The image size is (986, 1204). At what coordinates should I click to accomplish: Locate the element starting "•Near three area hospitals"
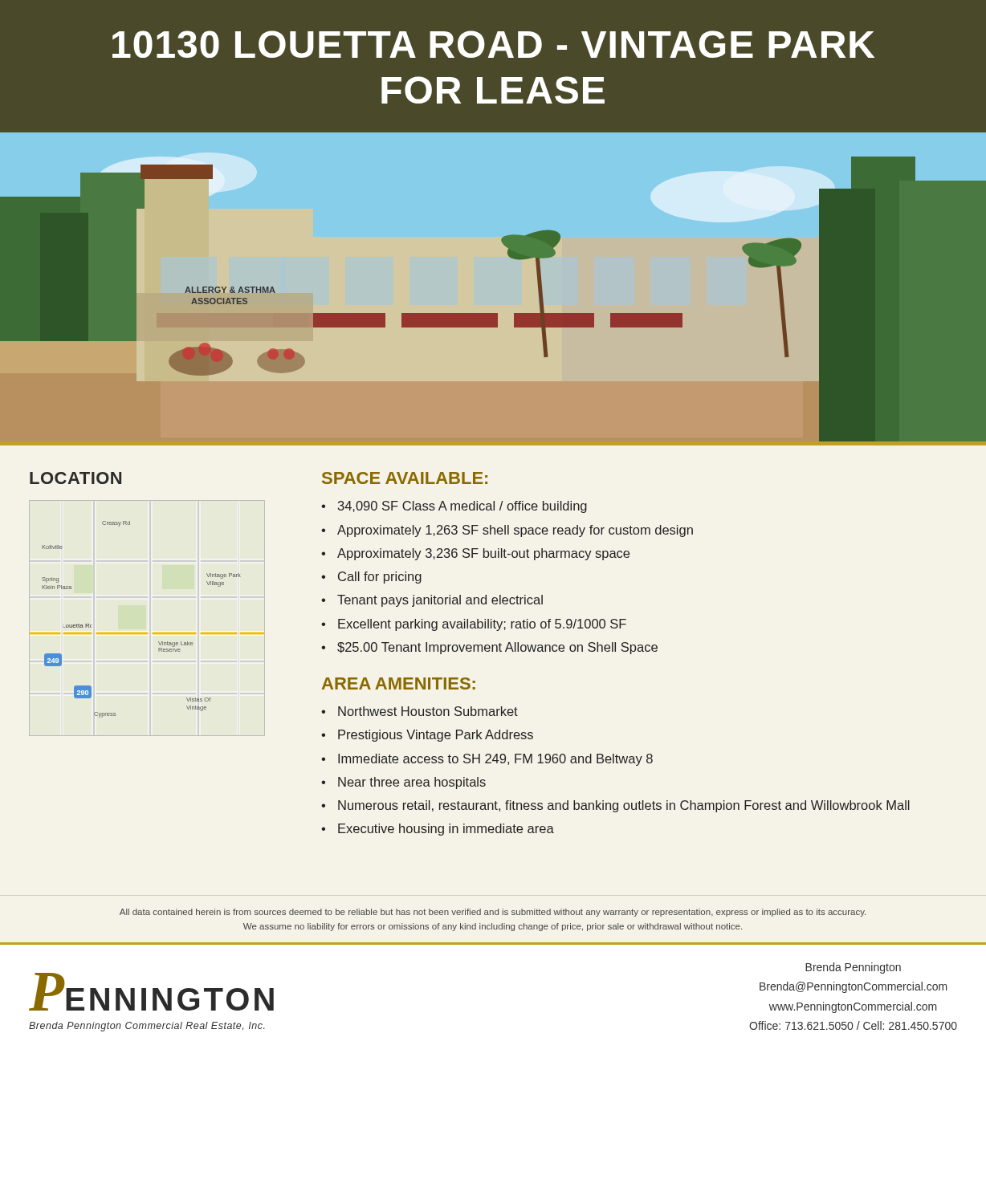click(404, 782)
